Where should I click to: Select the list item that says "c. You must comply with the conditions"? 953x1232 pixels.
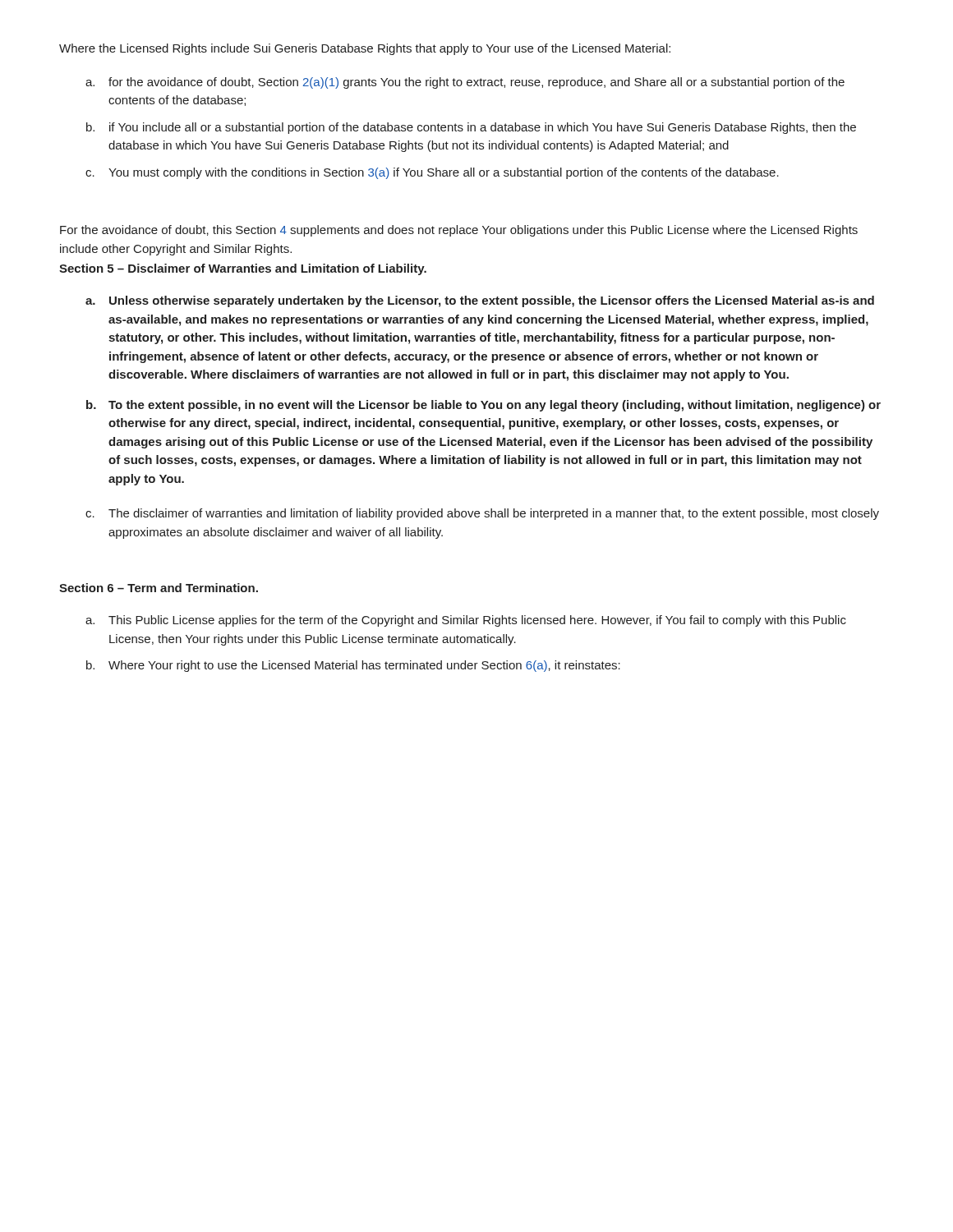coord(486,172)
